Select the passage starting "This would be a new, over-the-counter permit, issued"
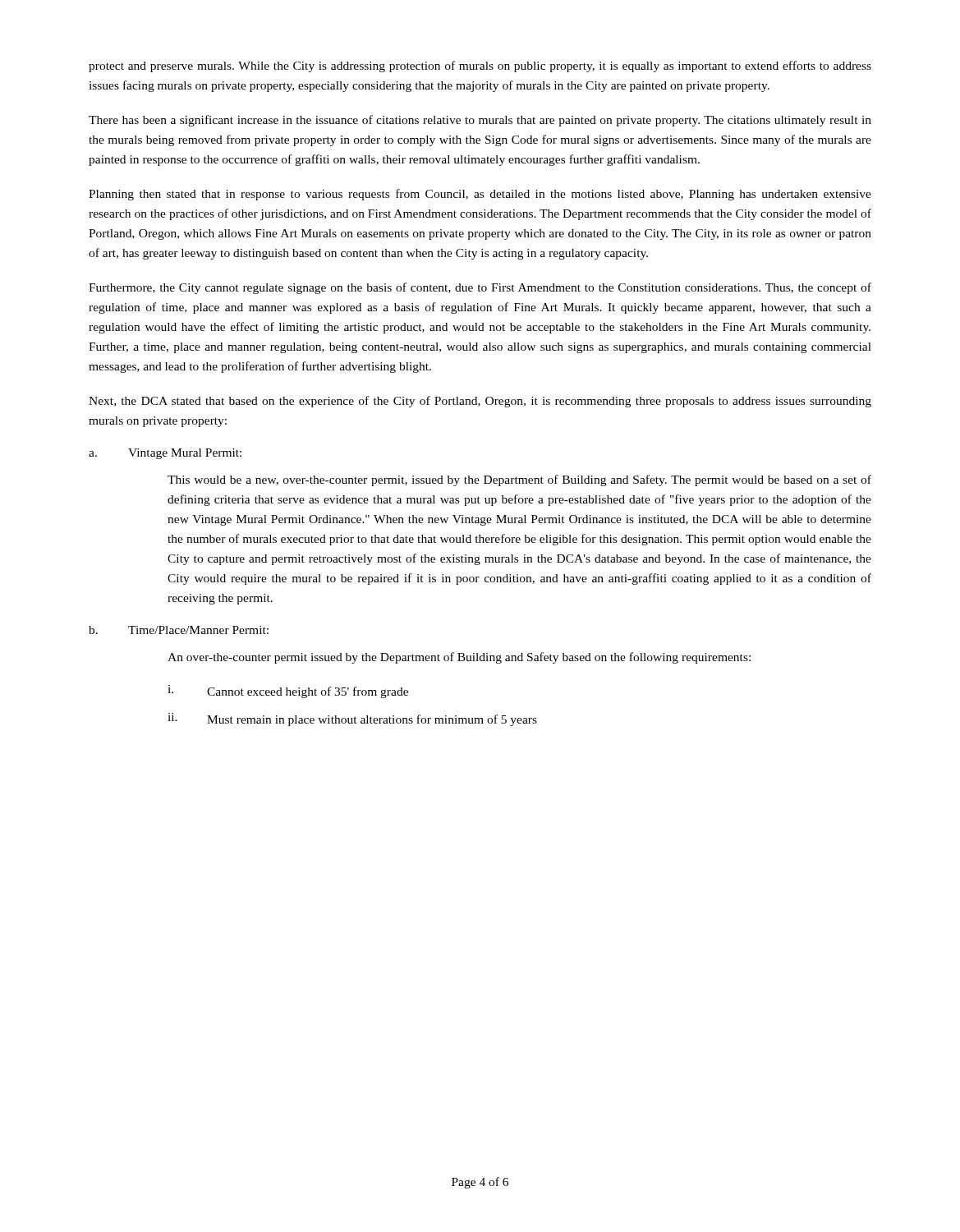 519,539
